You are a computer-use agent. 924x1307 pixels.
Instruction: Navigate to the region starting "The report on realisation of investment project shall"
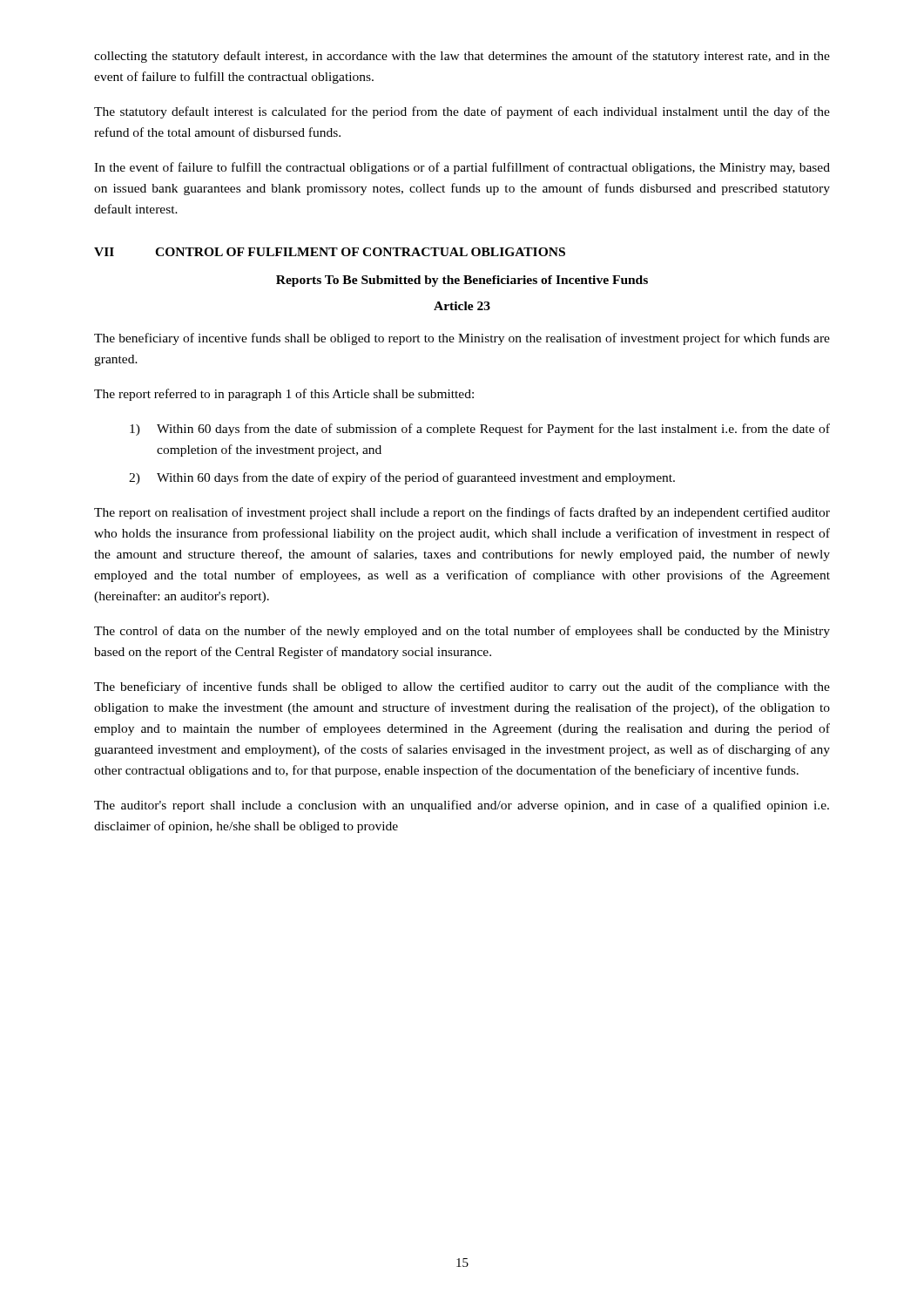pyautogui.click(x=462, y=554)
